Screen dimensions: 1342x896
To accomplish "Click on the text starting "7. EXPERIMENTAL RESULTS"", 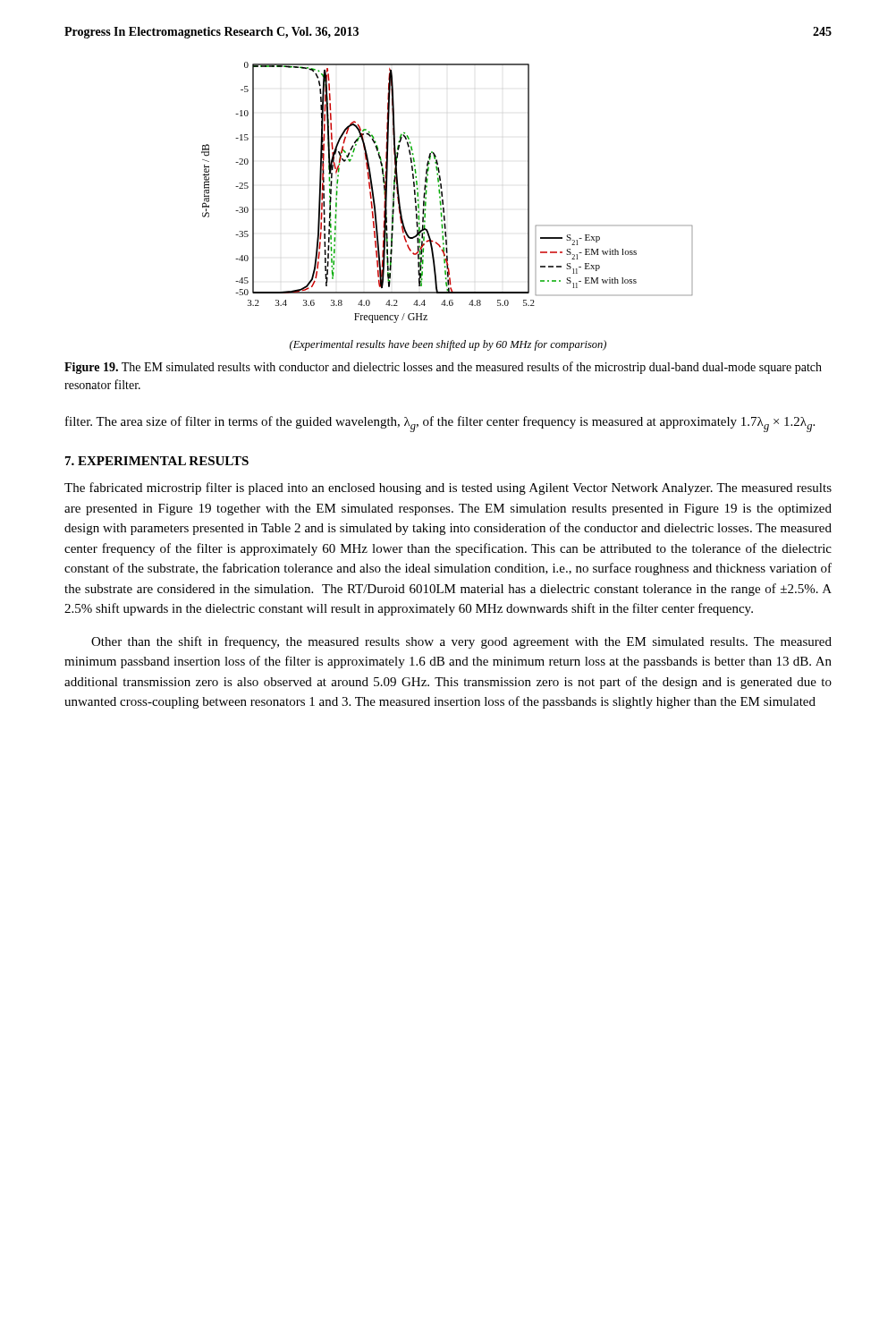I will tap(157, 461).
